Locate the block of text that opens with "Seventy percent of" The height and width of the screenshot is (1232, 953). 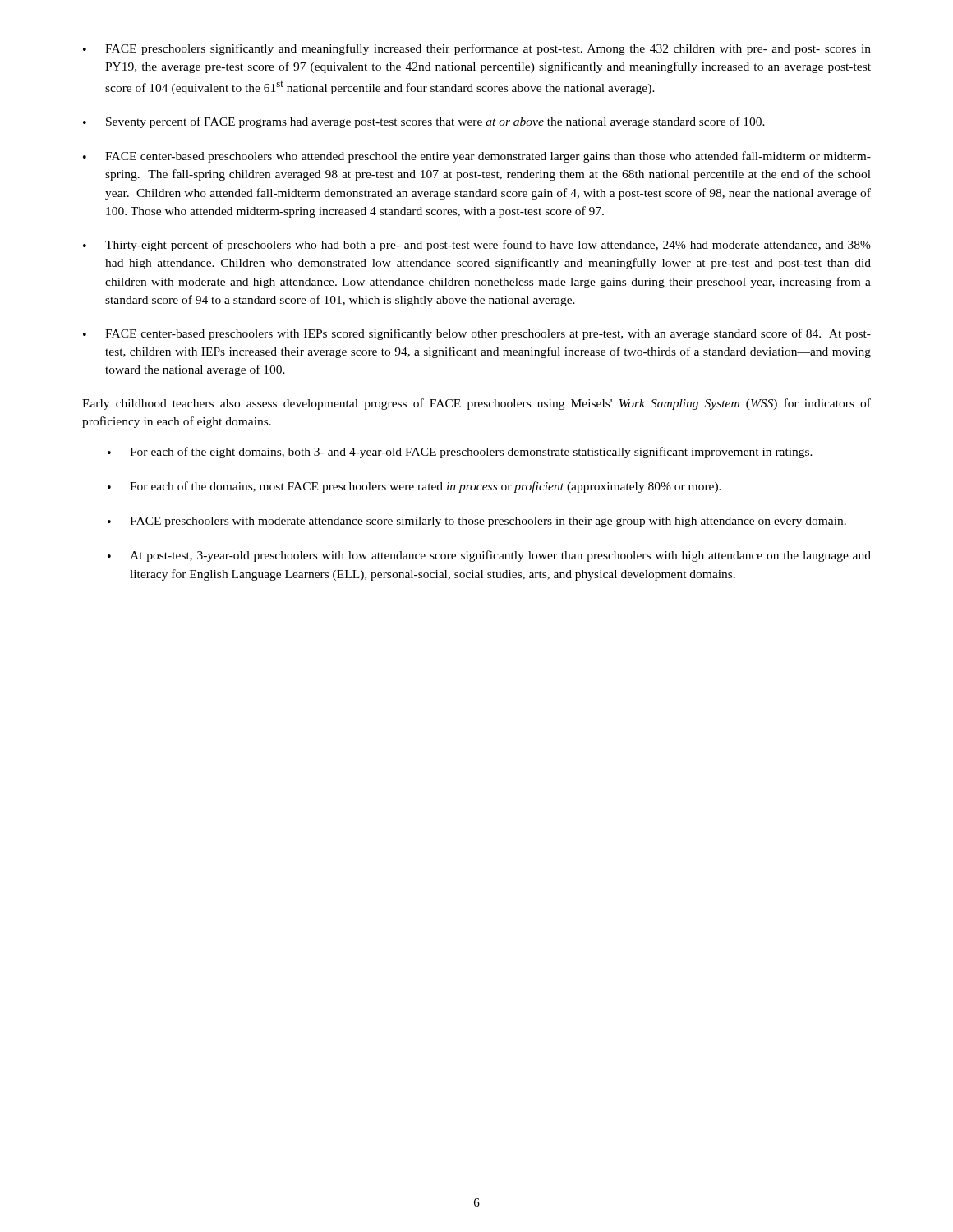point(476,122)
